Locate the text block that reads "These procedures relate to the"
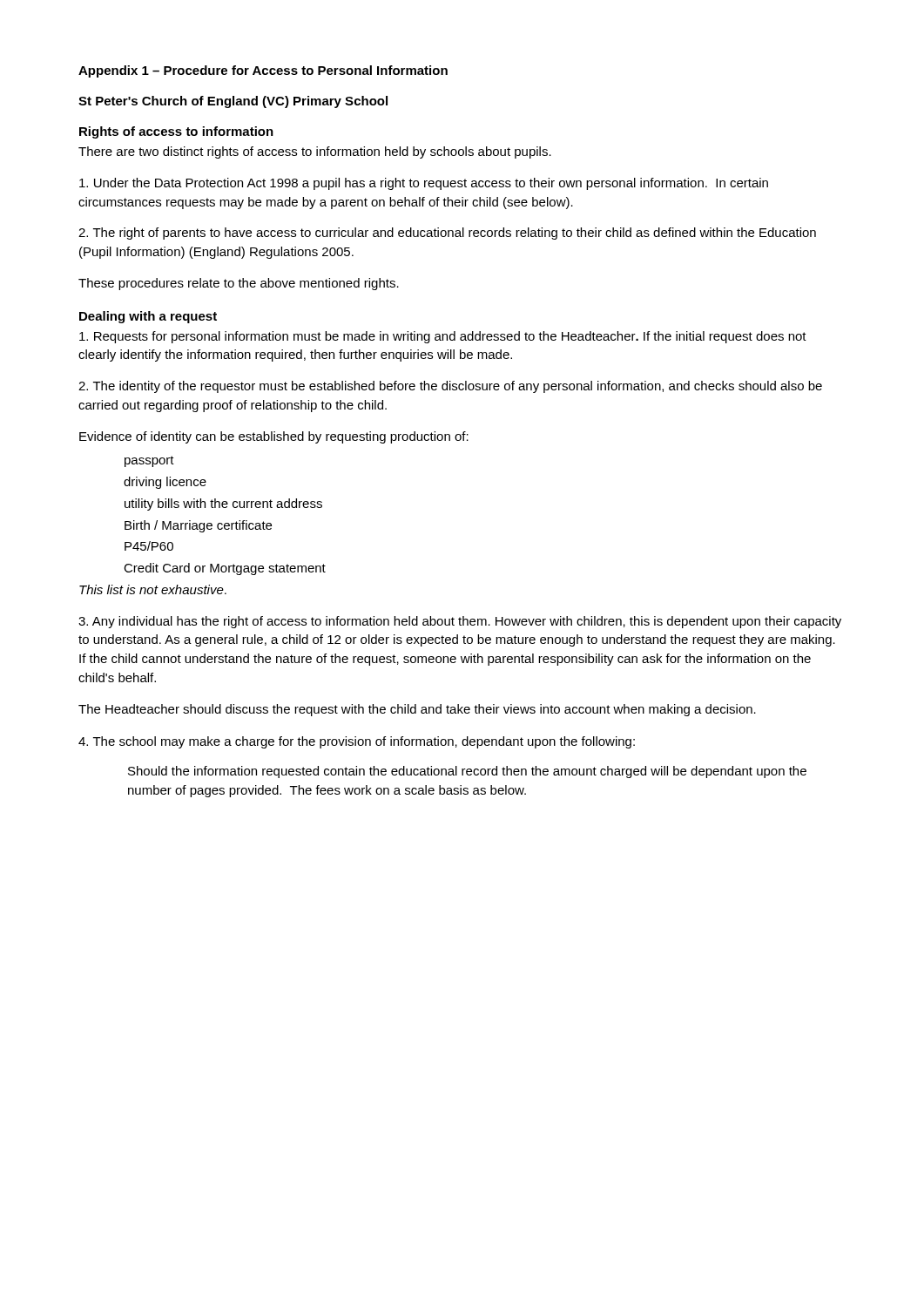 coord(239,283)
